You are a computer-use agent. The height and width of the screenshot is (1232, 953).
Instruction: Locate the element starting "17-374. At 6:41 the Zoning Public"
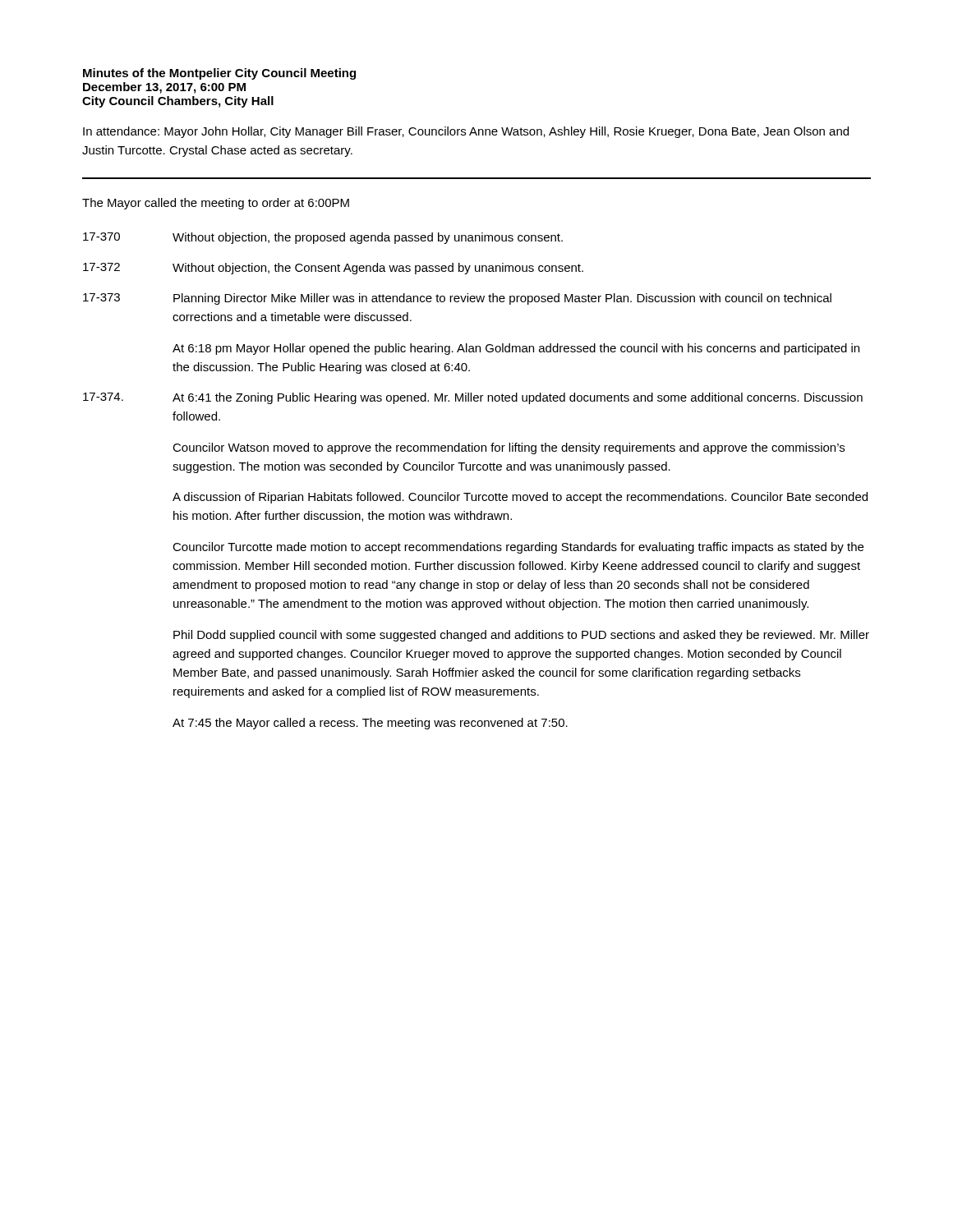click(x=476, y=407)
